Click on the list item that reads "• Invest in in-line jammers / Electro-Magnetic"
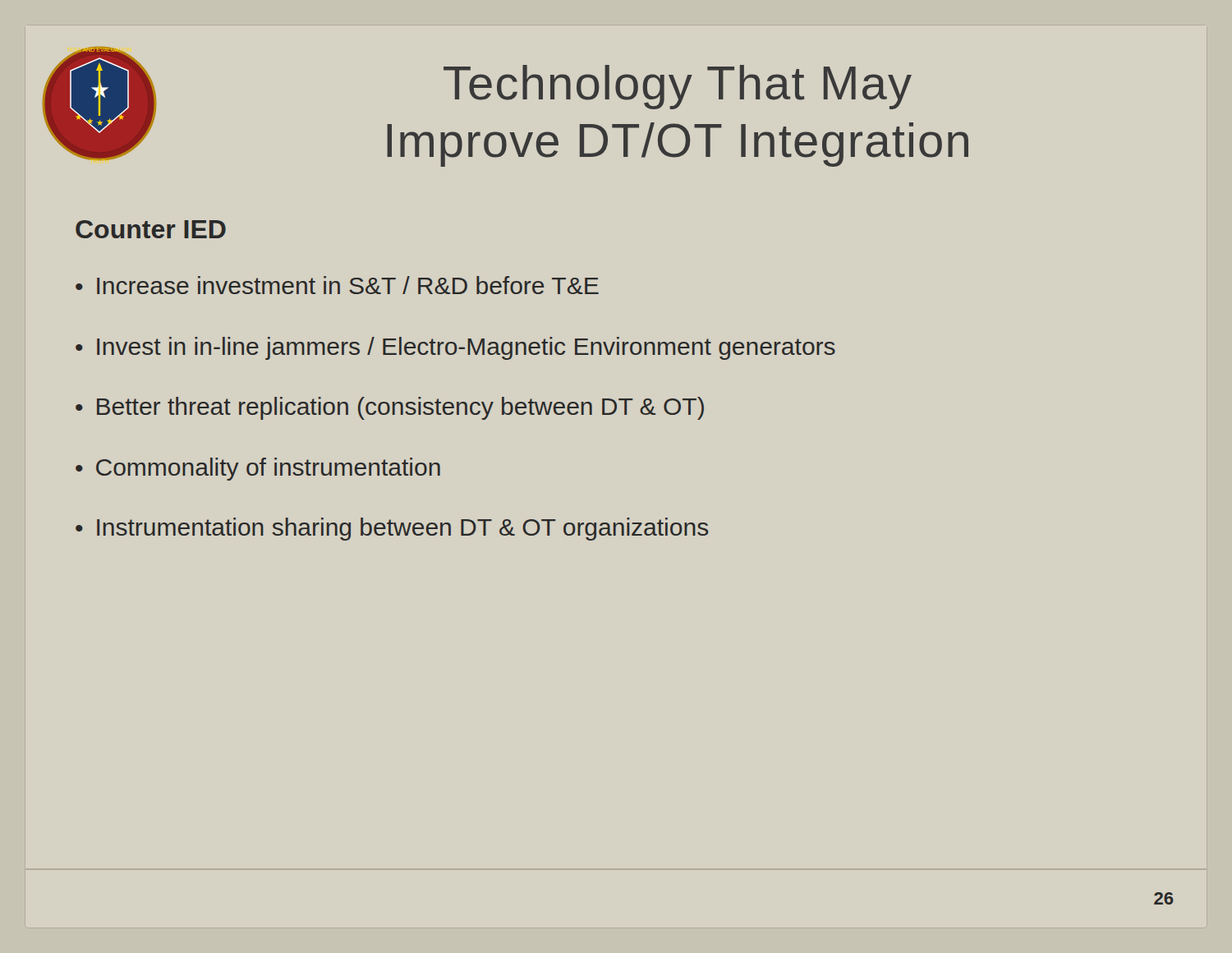The height and width of the screenshot is (953, 1232). coord(455,347)
